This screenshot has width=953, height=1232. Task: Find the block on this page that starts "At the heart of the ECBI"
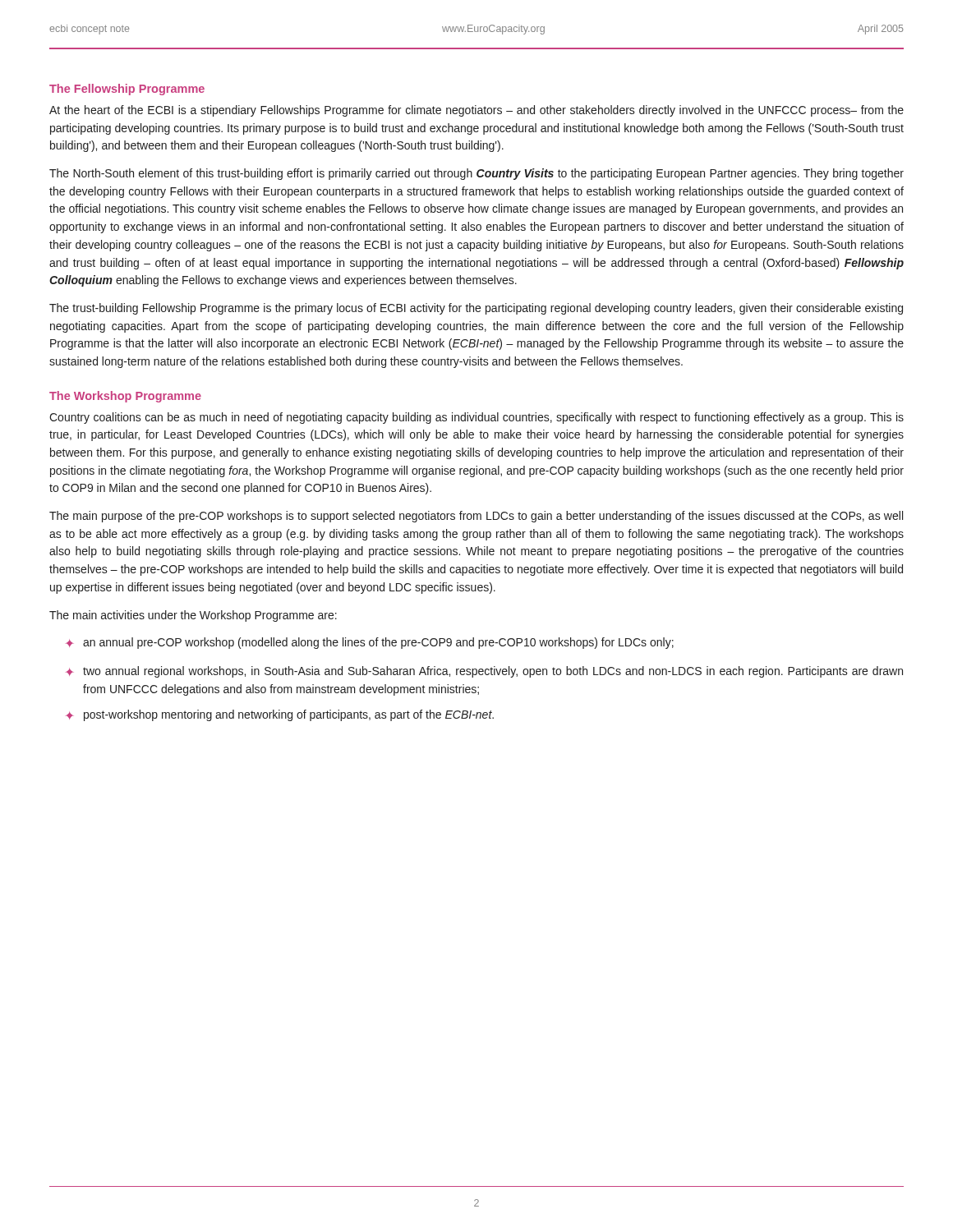(476, 128)
